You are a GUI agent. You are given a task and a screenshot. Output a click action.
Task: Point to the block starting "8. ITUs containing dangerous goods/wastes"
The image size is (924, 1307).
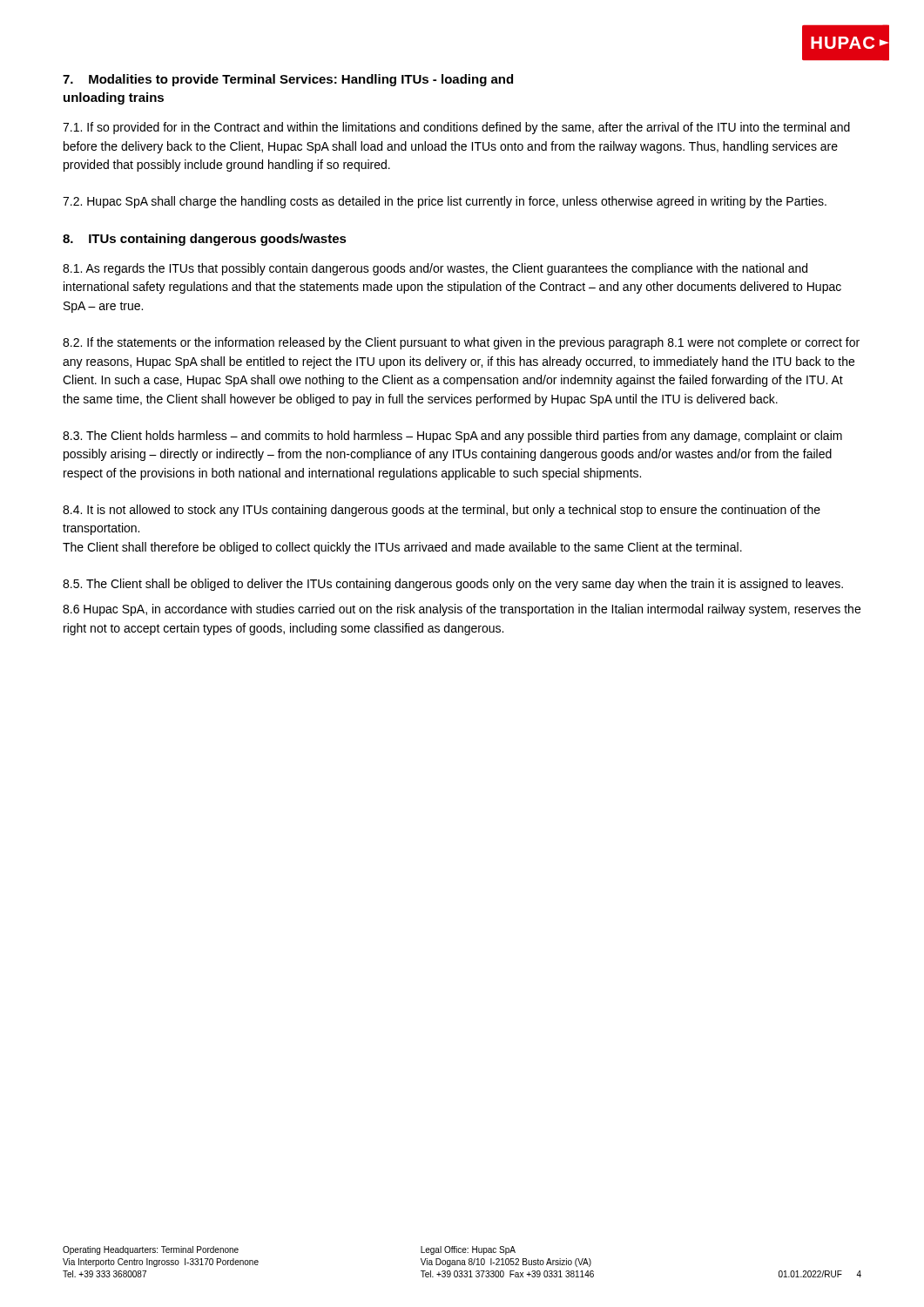tap(205, 238)
